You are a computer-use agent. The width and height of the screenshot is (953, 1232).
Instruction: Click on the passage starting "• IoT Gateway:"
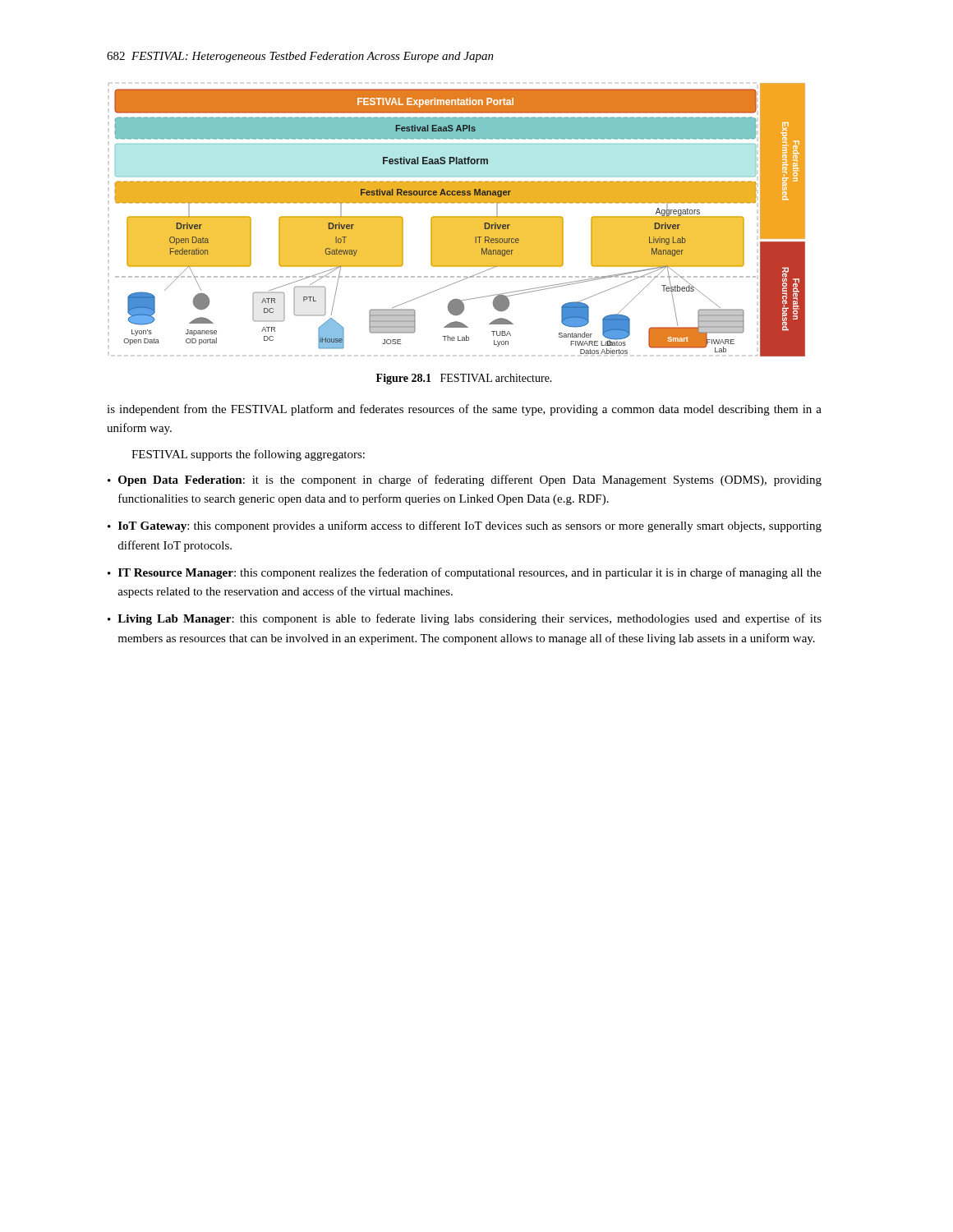(x=464, y=536)
